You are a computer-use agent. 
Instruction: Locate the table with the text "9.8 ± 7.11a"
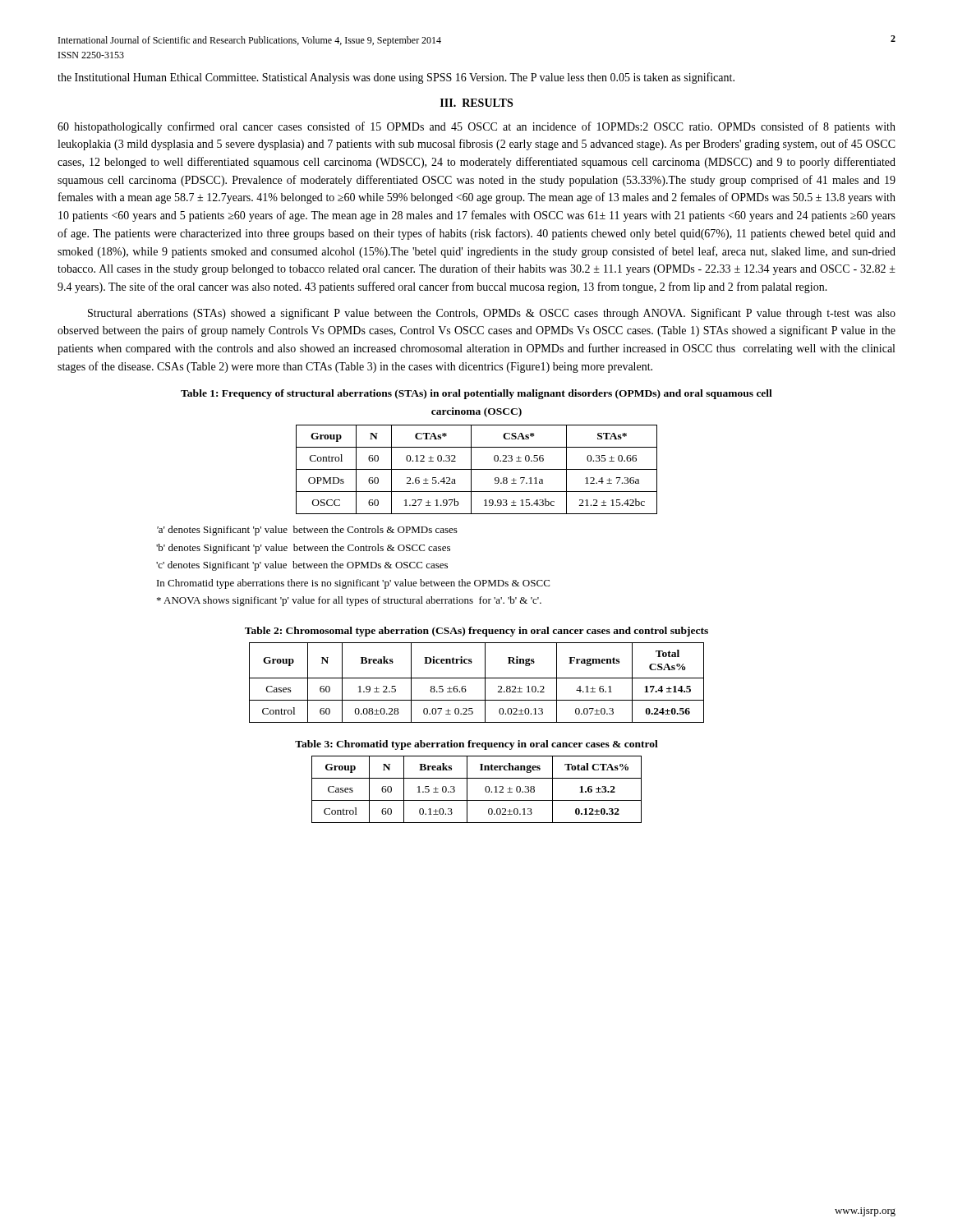pyautogui.click(x=476, y=470)
